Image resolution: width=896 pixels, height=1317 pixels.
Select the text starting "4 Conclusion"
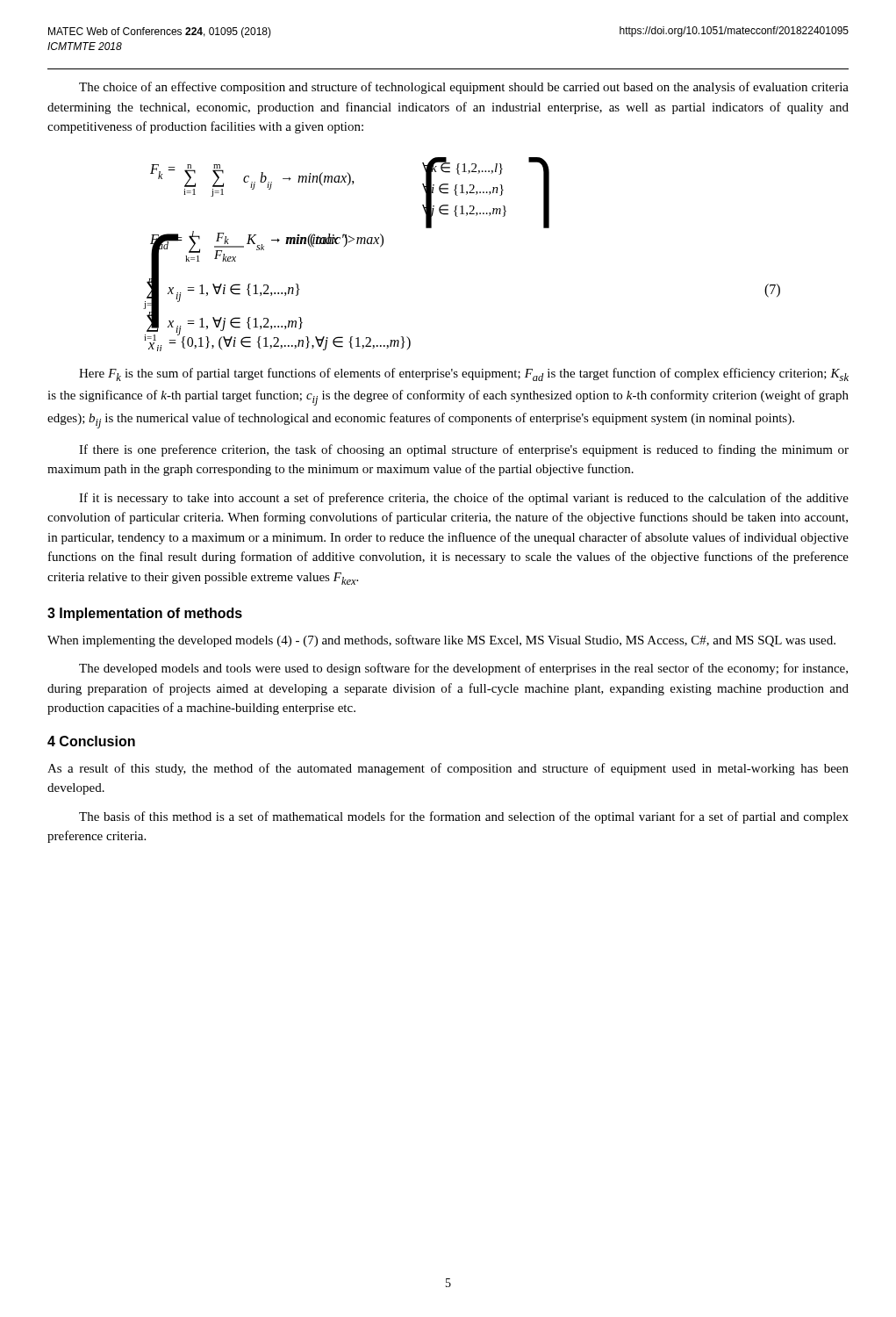pyautogui.click(x=91, y=741)
